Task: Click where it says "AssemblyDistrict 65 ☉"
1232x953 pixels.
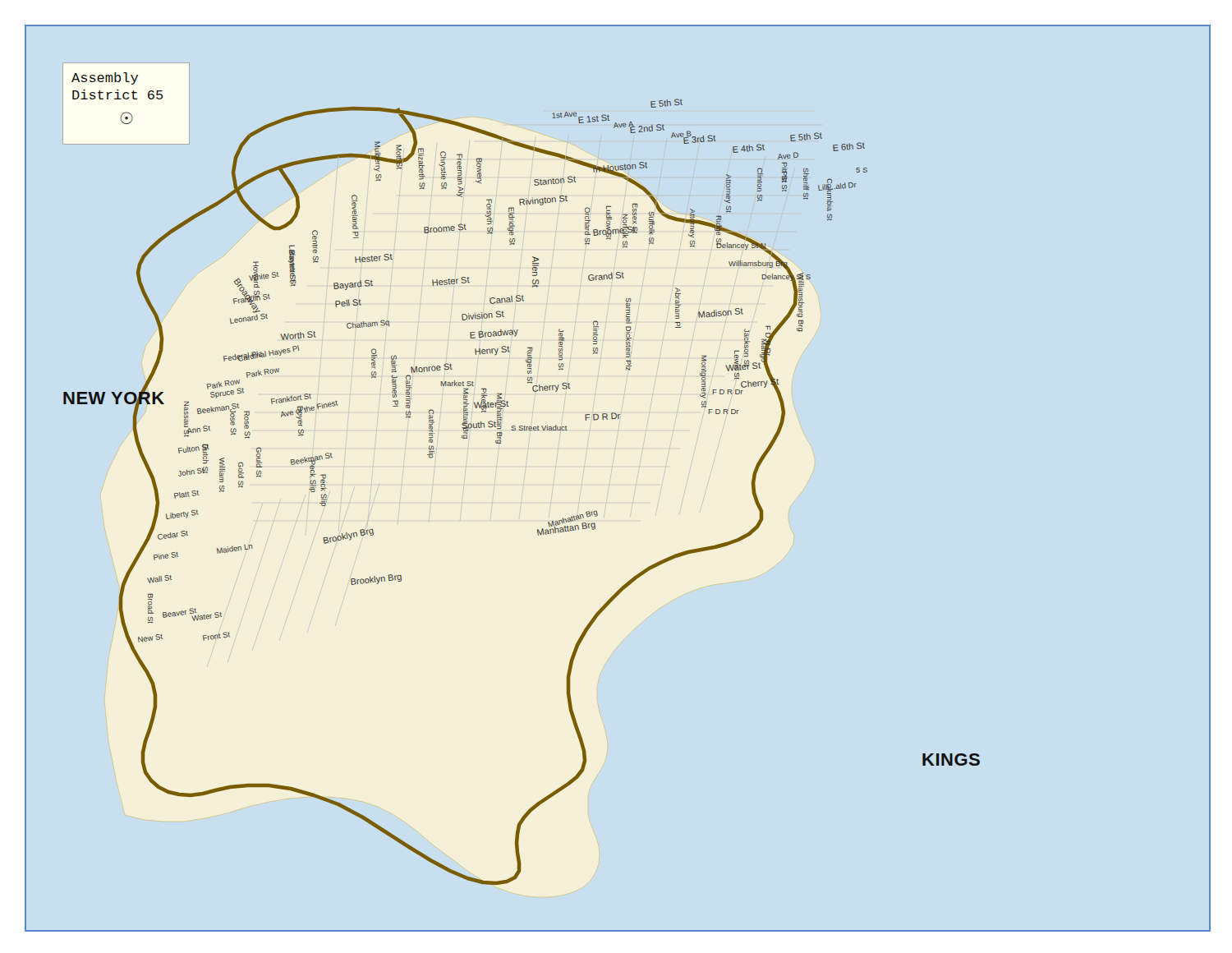Action: point(126,99)
